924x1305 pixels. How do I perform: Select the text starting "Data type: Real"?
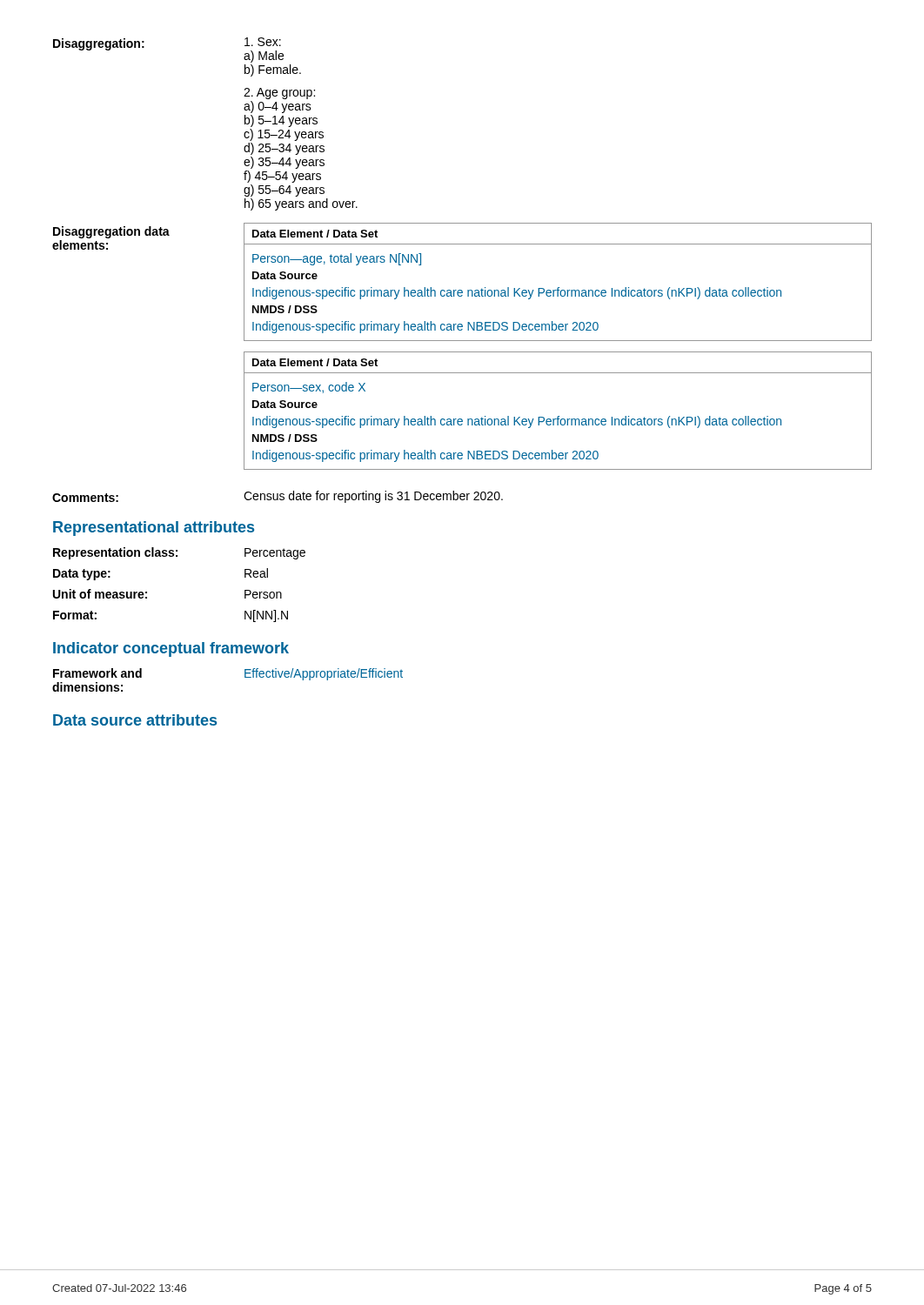point(91,574)
